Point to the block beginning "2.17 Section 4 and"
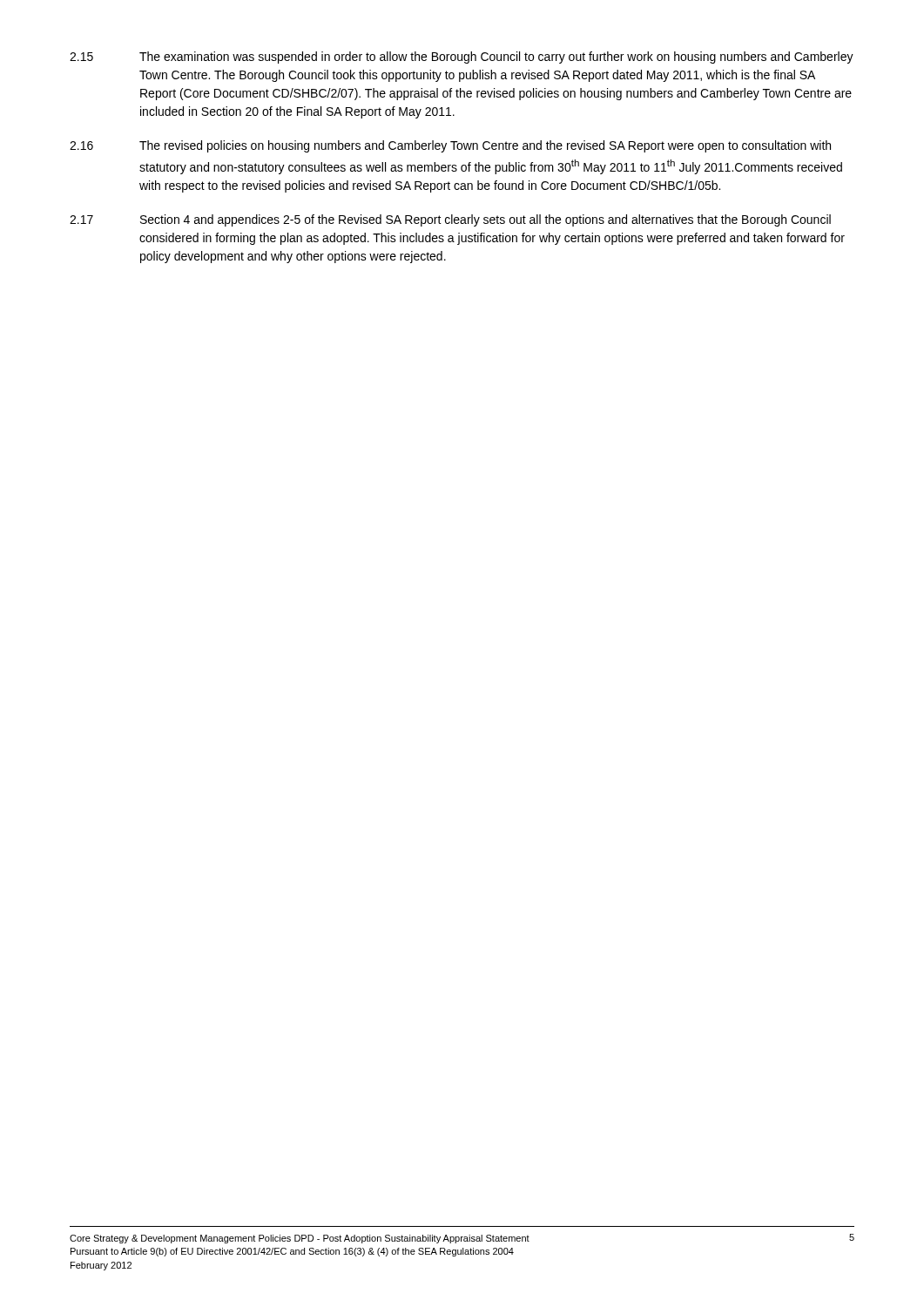Image resolution: width=924 pixels, height=1307 pixels. click(x=462, y=238)
